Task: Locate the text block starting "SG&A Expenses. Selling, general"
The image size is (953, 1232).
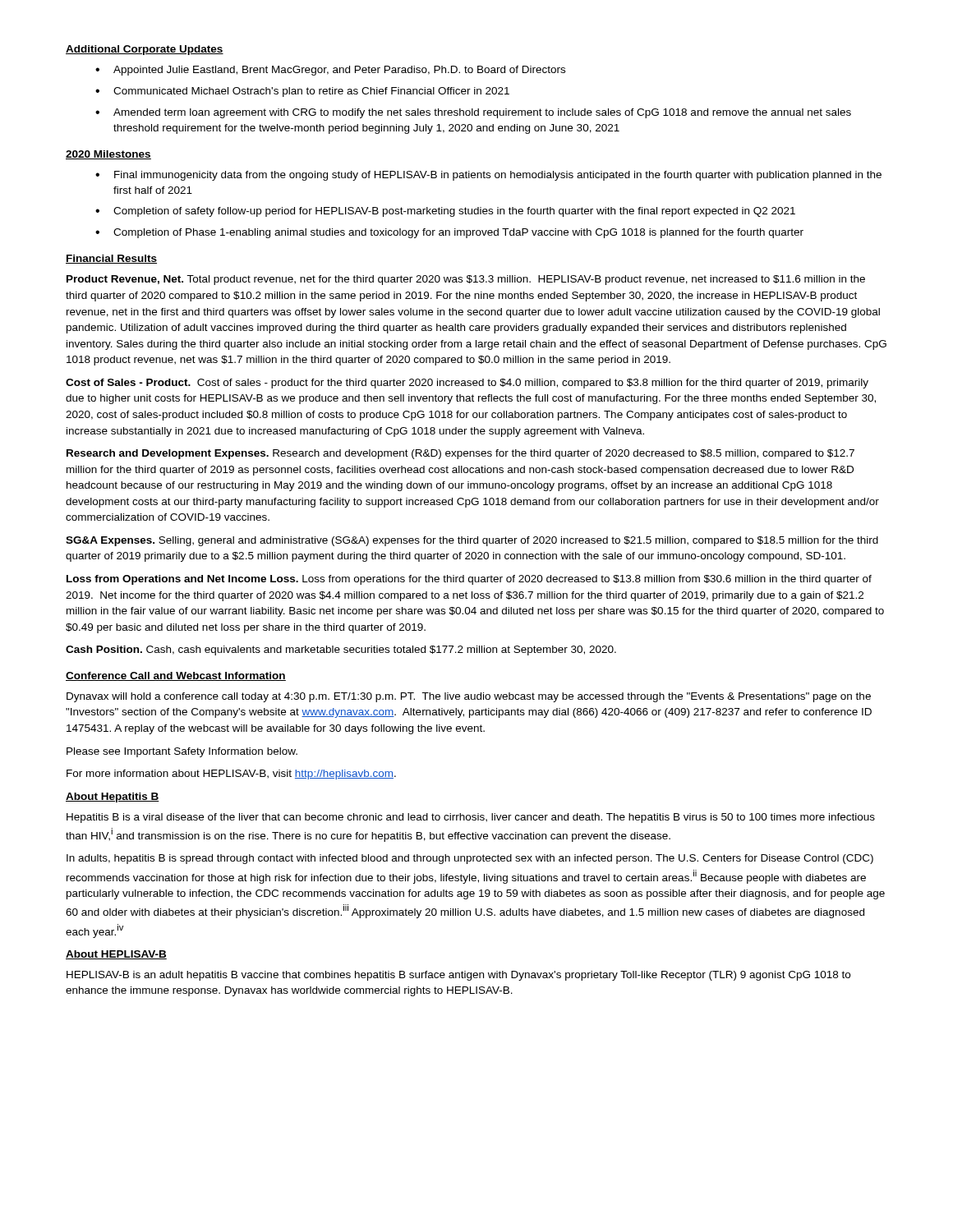Action: tap(472, 548)
